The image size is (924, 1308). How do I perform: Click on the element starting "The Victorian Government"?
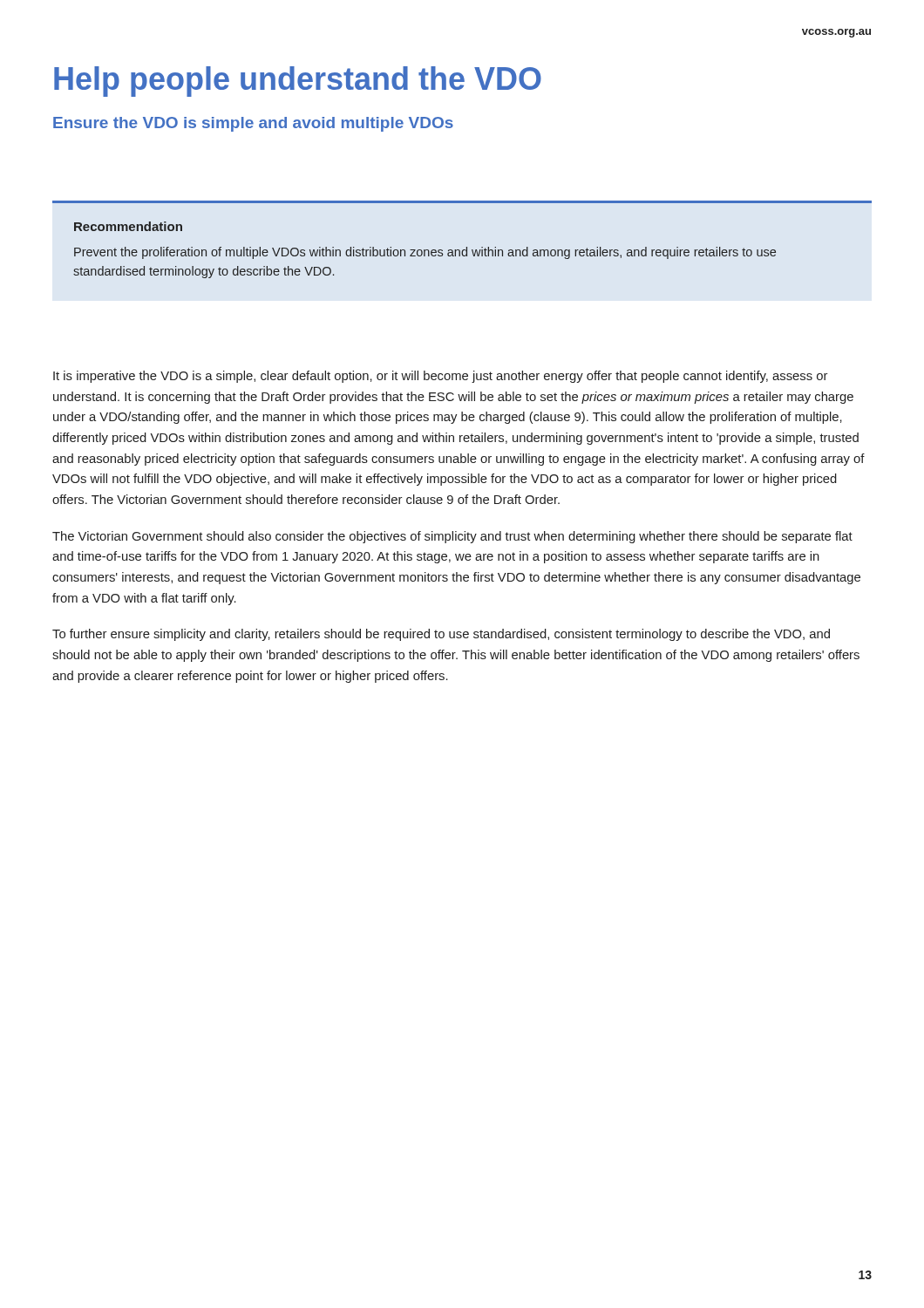click(x=462, y=568)
